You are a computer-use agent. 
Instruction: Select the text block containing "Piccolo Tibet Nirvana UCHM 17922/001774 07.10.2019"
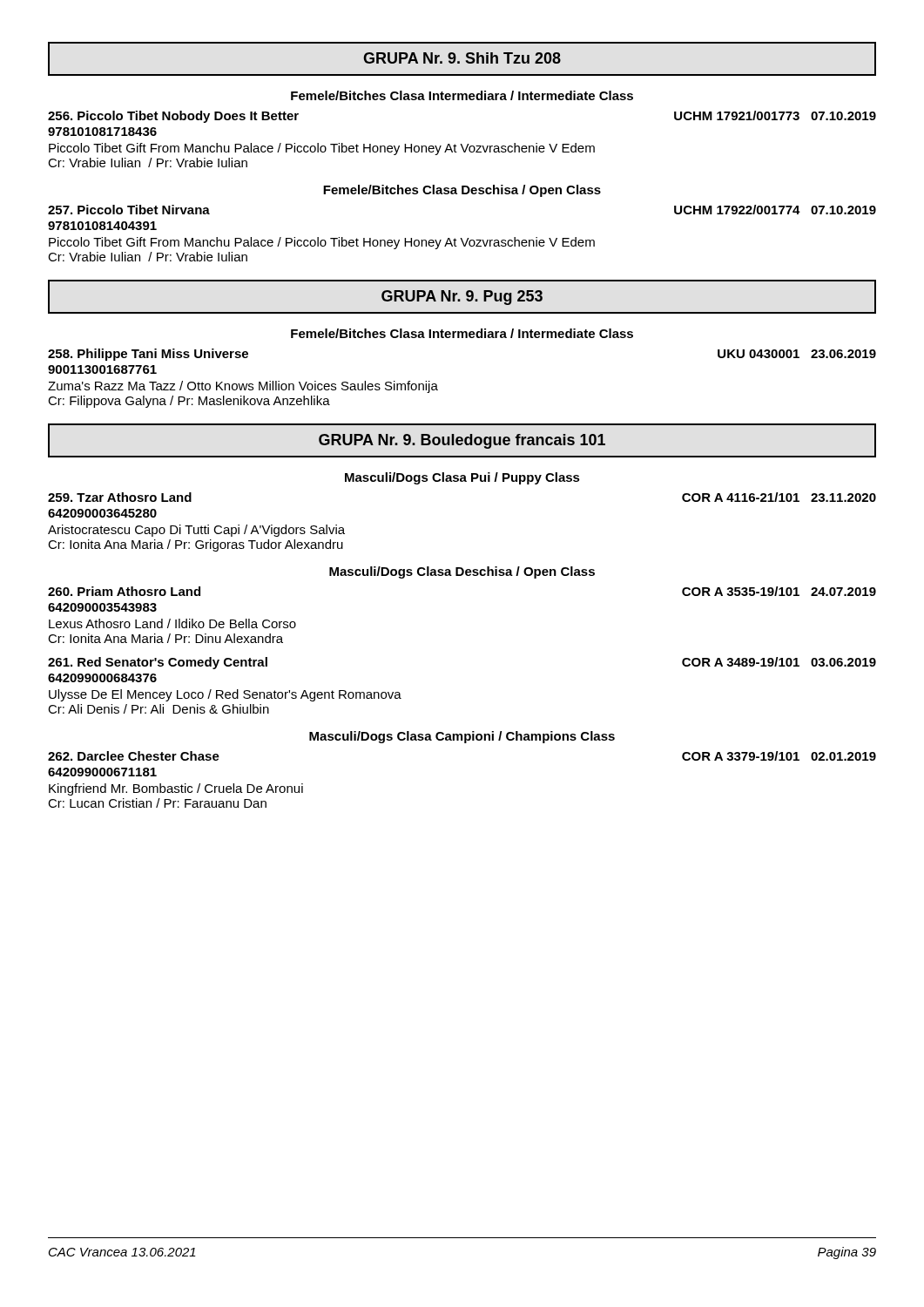click(462, 233)
